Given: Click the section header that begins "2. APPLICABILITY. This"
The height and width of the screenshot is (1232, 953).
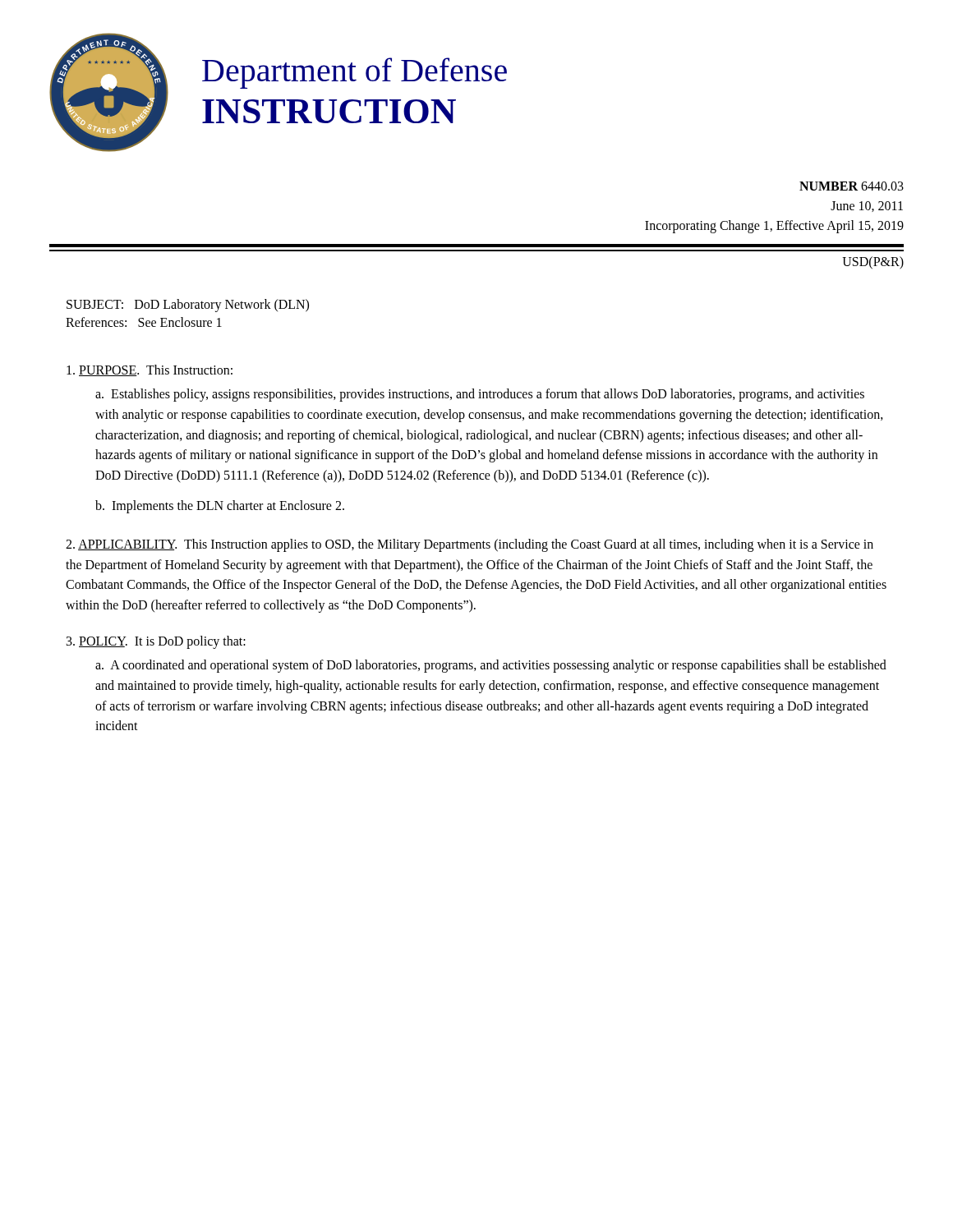Looking at the screenshot, I should click(x=476, y=575).
